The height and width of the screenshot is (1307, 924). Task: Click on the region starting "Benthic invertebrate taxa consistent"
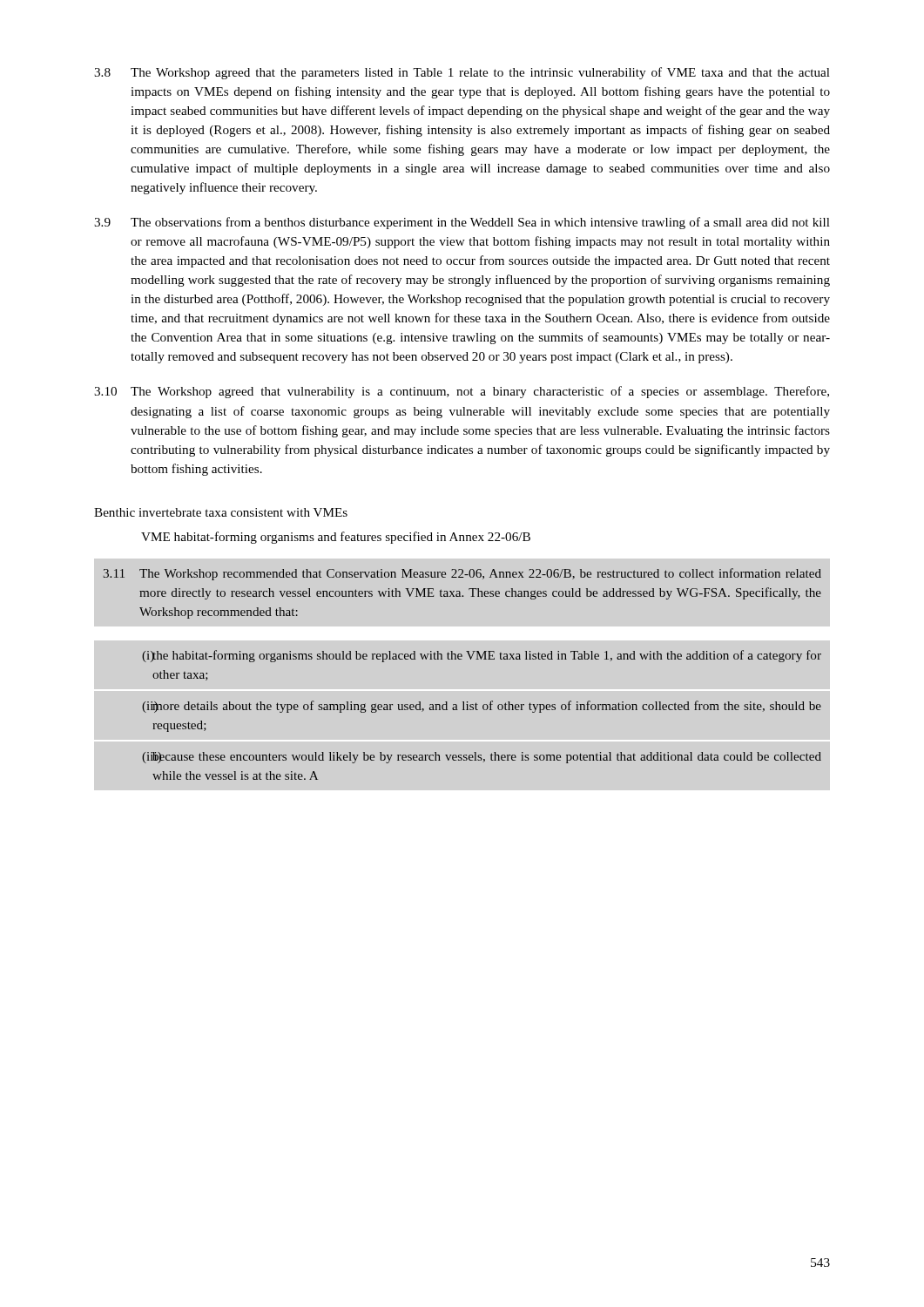(x=221, y=512)
